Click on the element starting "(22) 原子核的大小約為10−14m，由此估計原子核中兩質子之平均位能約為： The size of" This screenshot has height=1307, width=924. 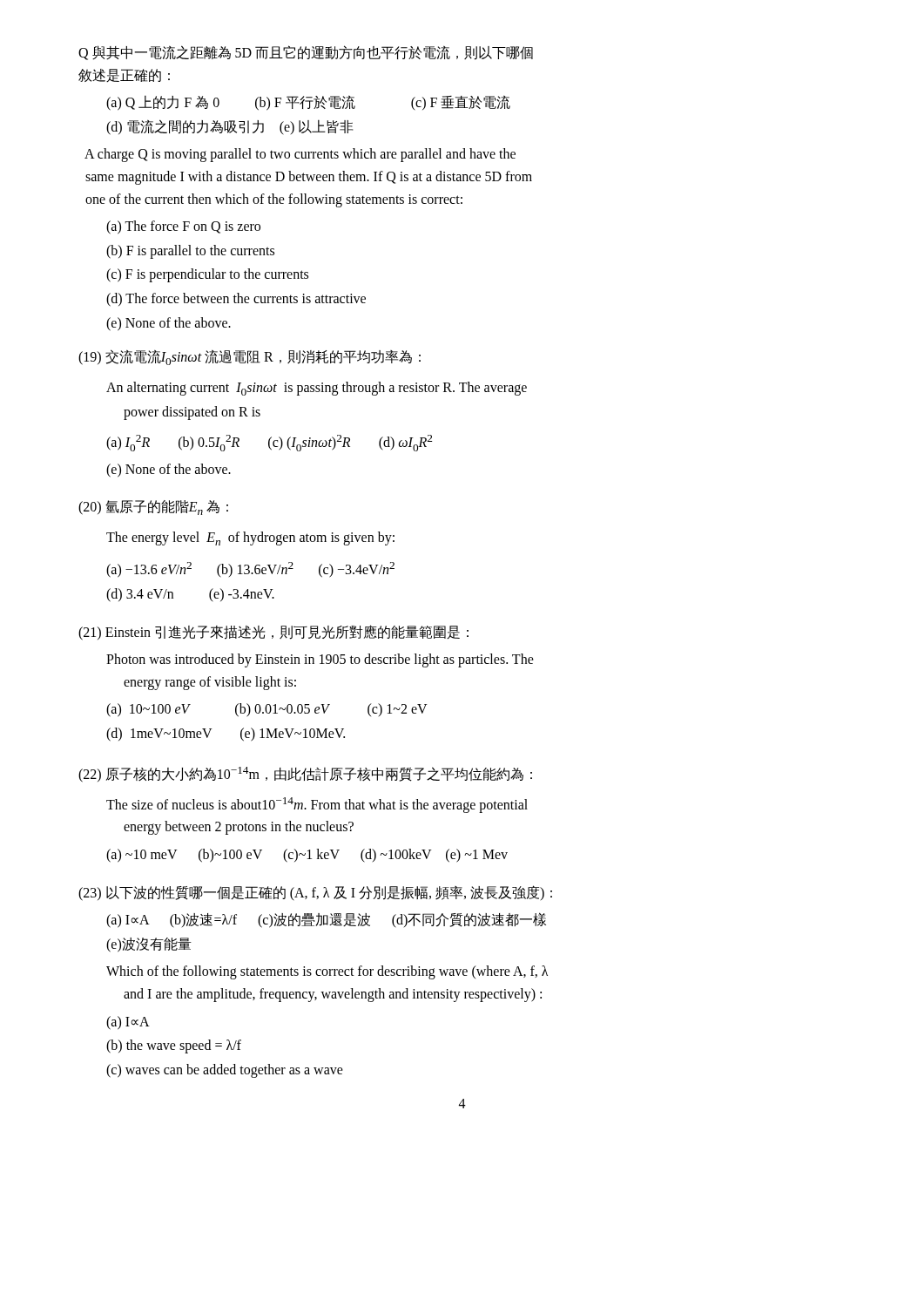(x=462, y=813)
